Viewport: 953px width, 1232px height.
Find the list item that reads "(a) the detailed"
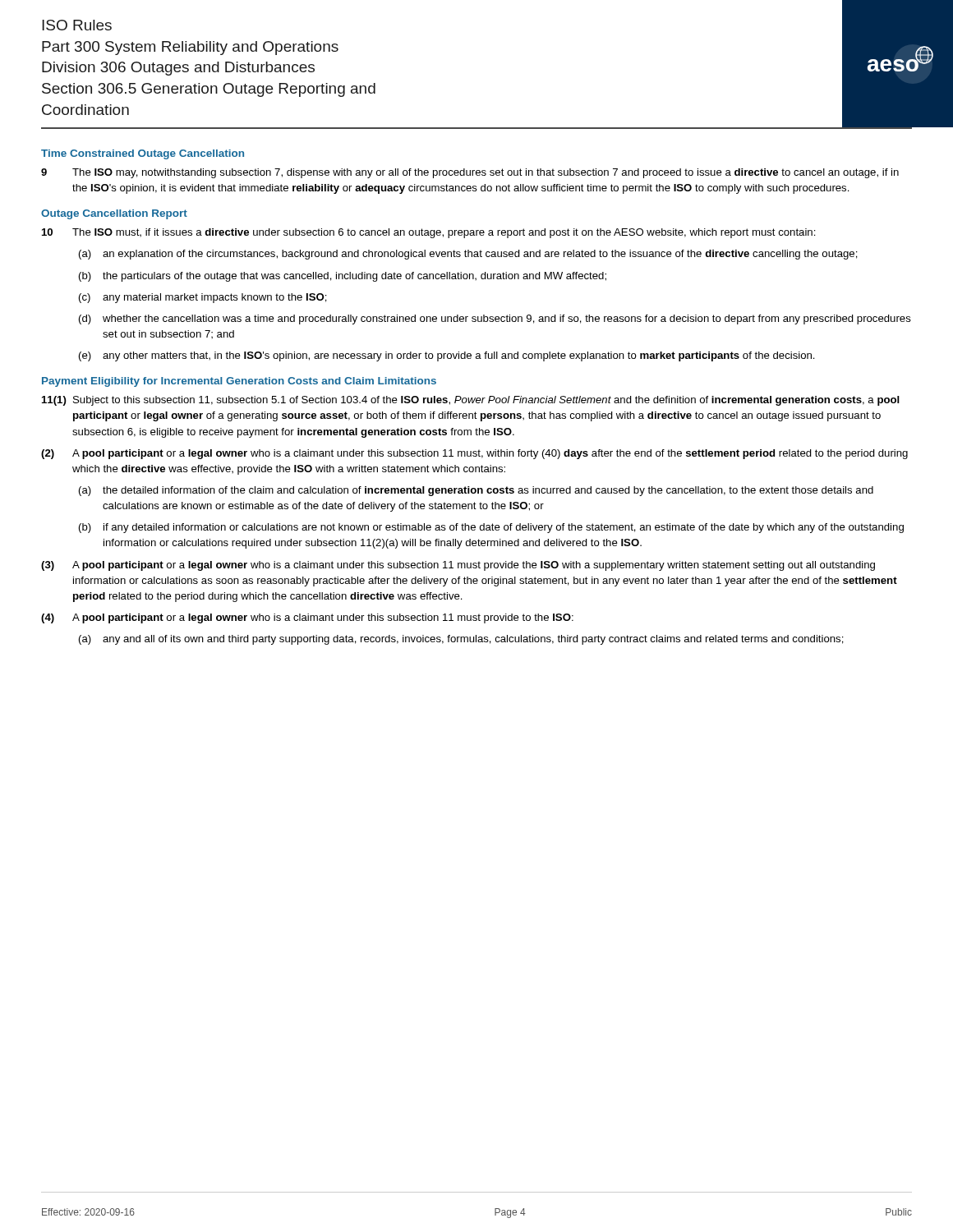495,498
